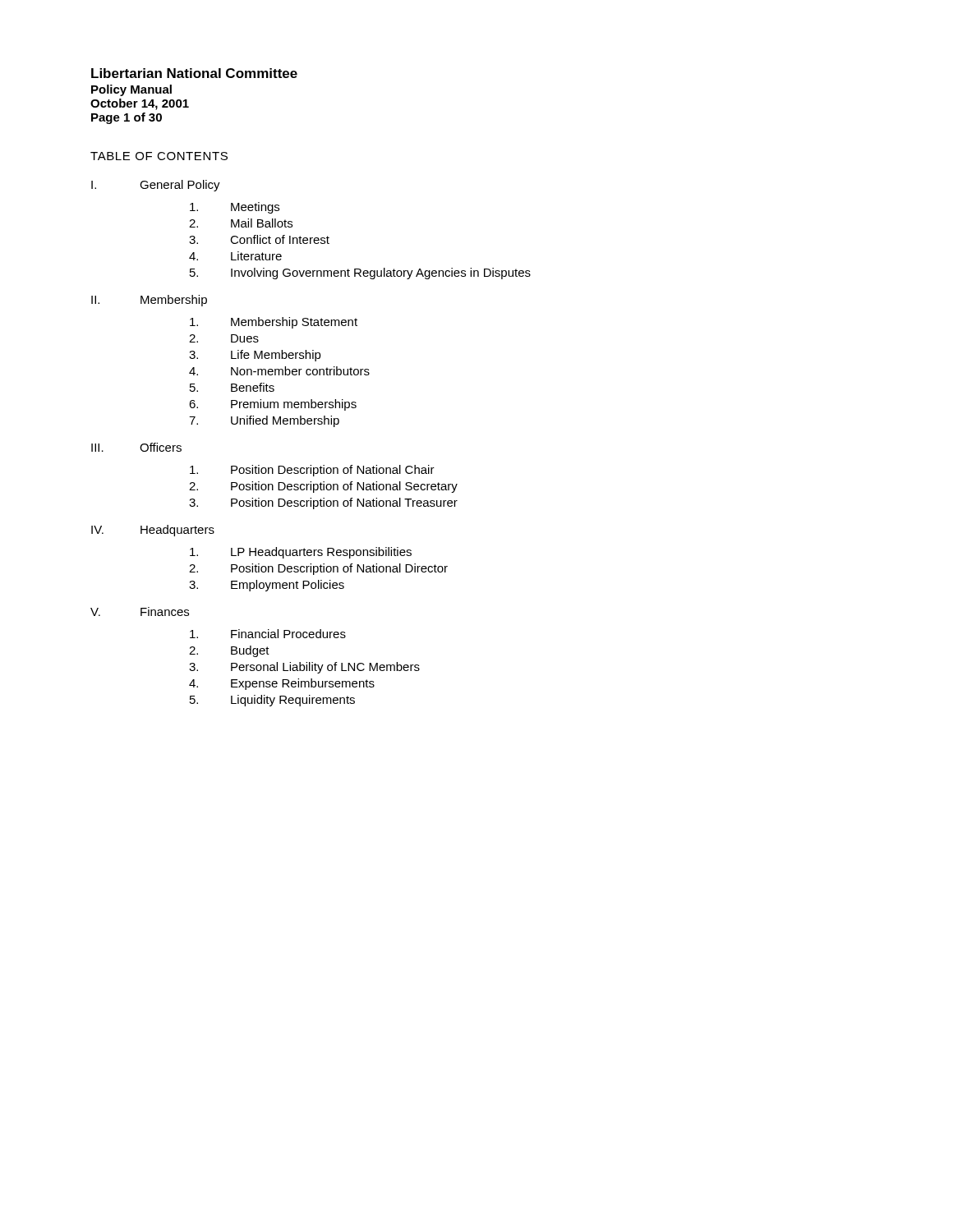
Task: Find the list item that reads "LP Headquarters Responsibilities"
Action: click(300, 552)
